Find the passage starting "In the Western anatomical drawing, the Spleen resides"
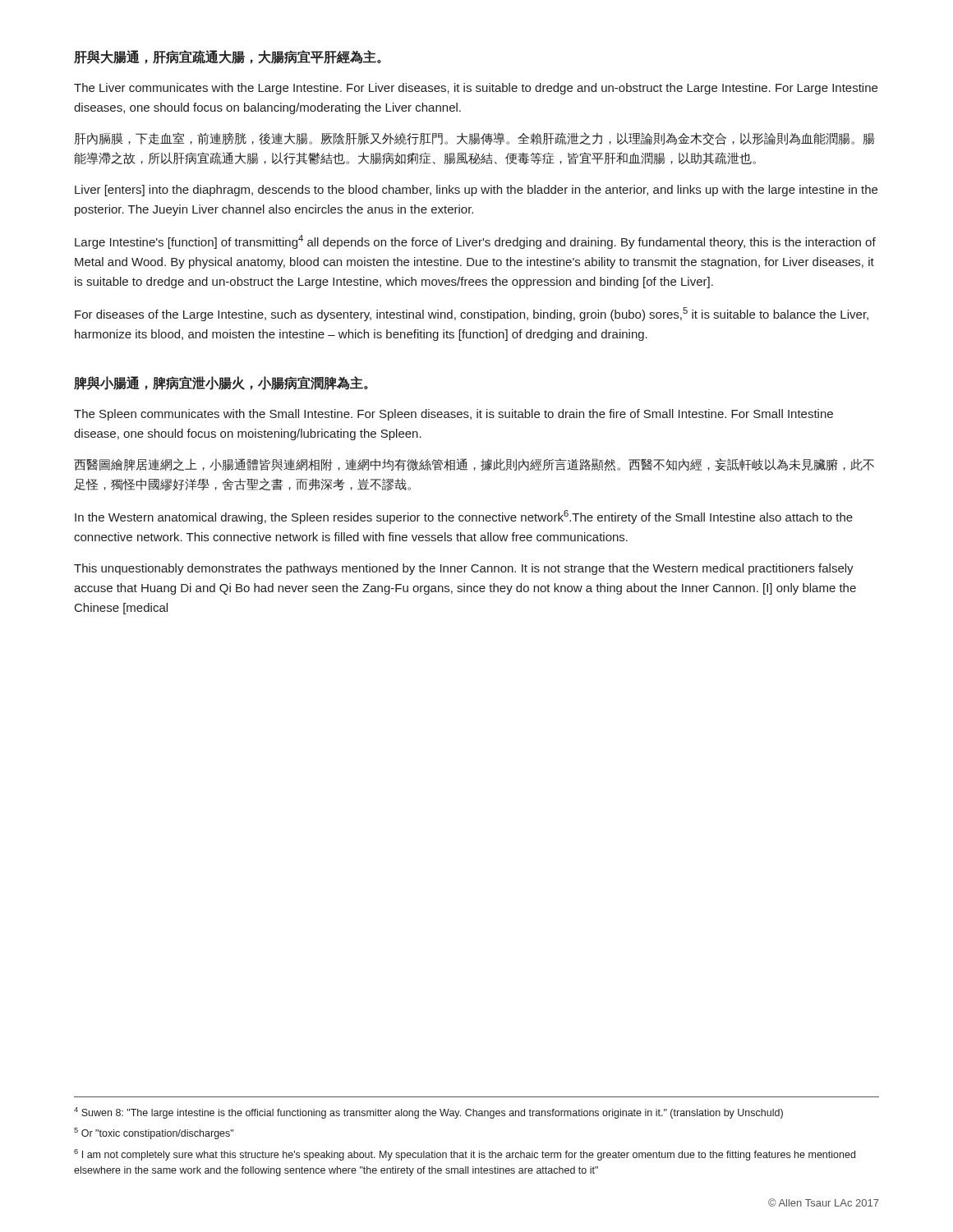 [x=463, y=526]
